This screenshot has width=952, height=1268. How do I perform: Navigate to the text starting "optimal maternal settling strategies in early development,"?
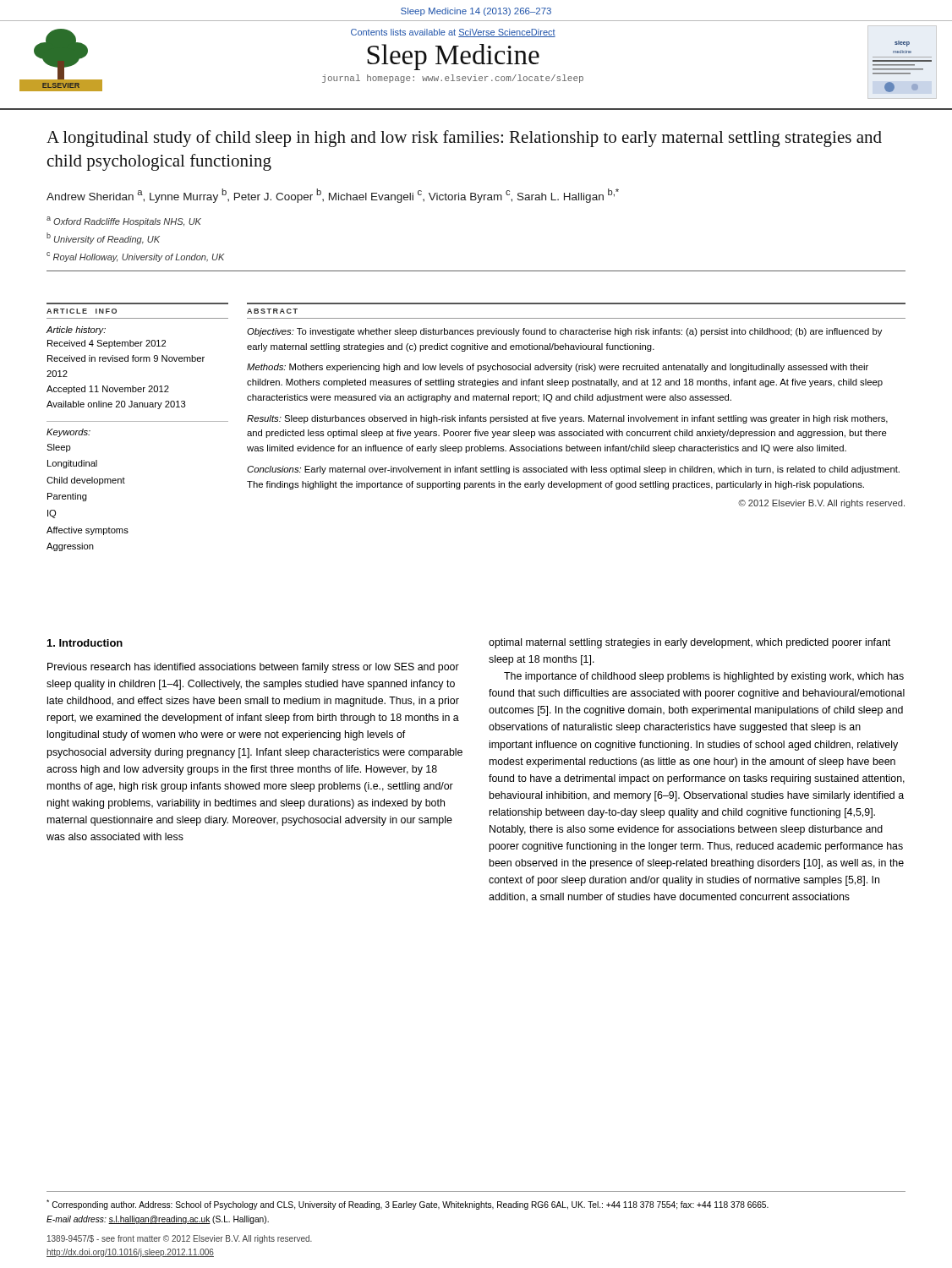coord(690,651)
